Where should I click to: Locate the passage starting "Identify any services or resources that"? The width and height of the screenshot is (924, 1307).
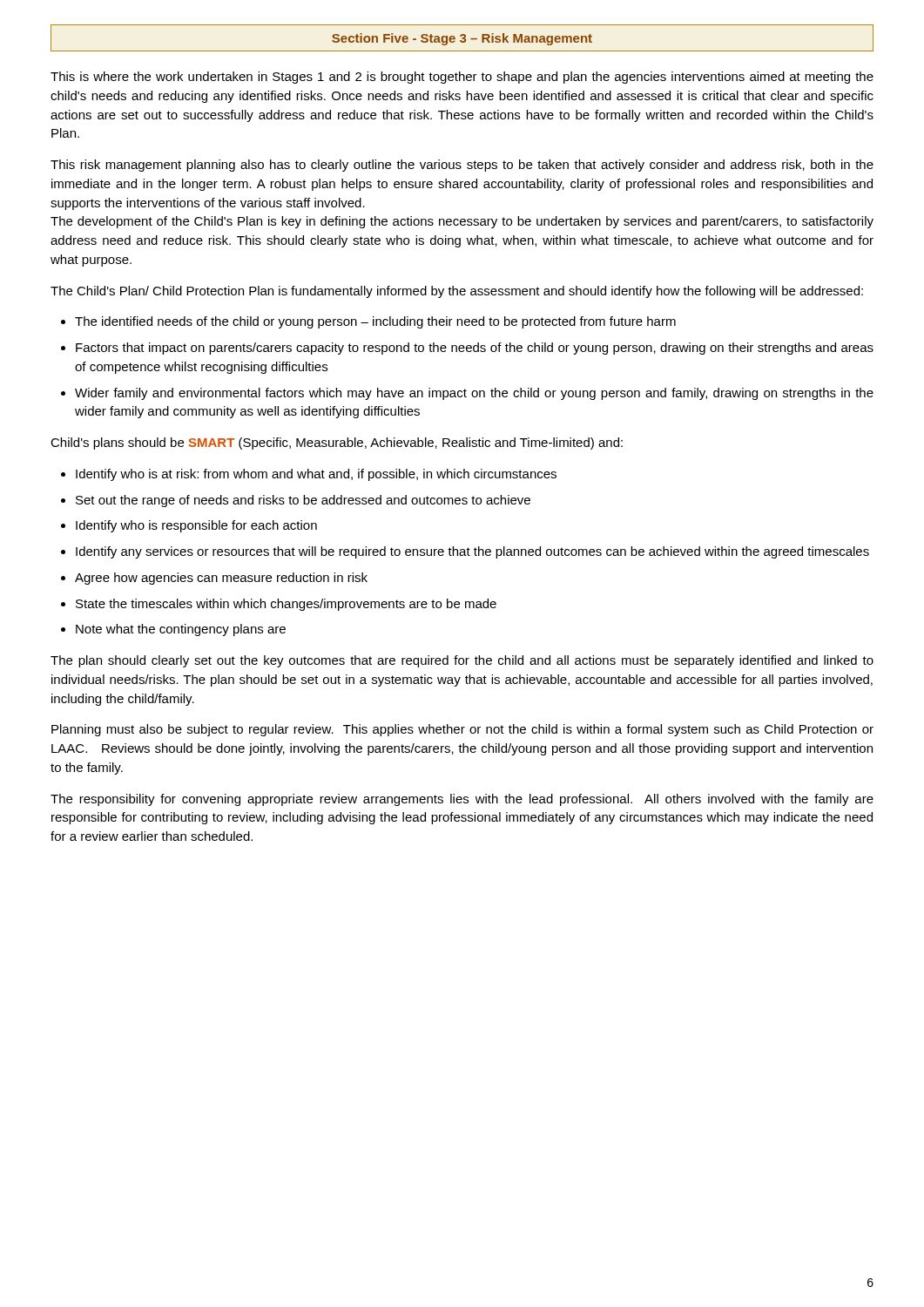(472, 551)
